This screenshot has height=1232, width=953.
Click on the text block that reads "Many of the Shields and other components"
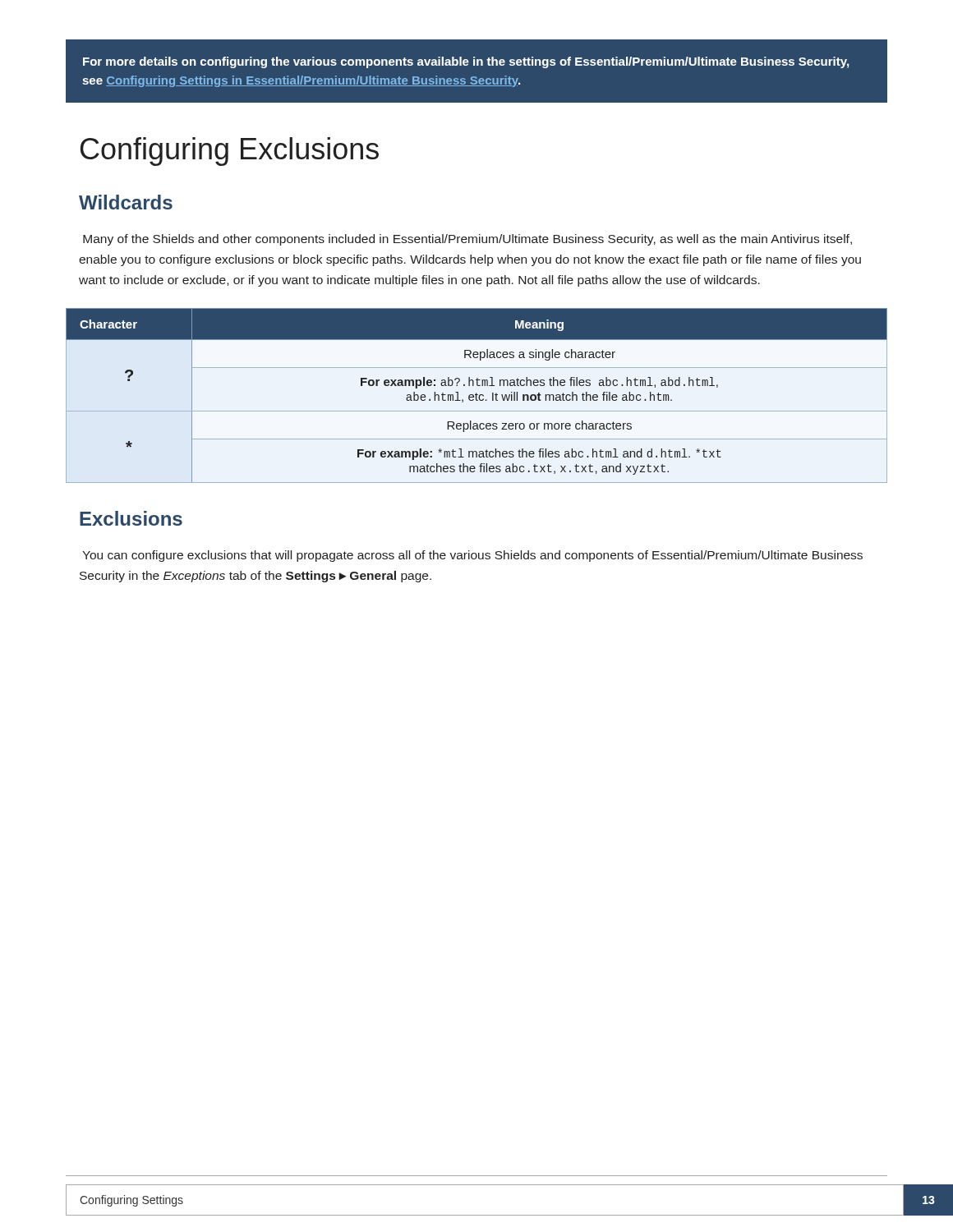pyautogui.click(x=476, y=260)
